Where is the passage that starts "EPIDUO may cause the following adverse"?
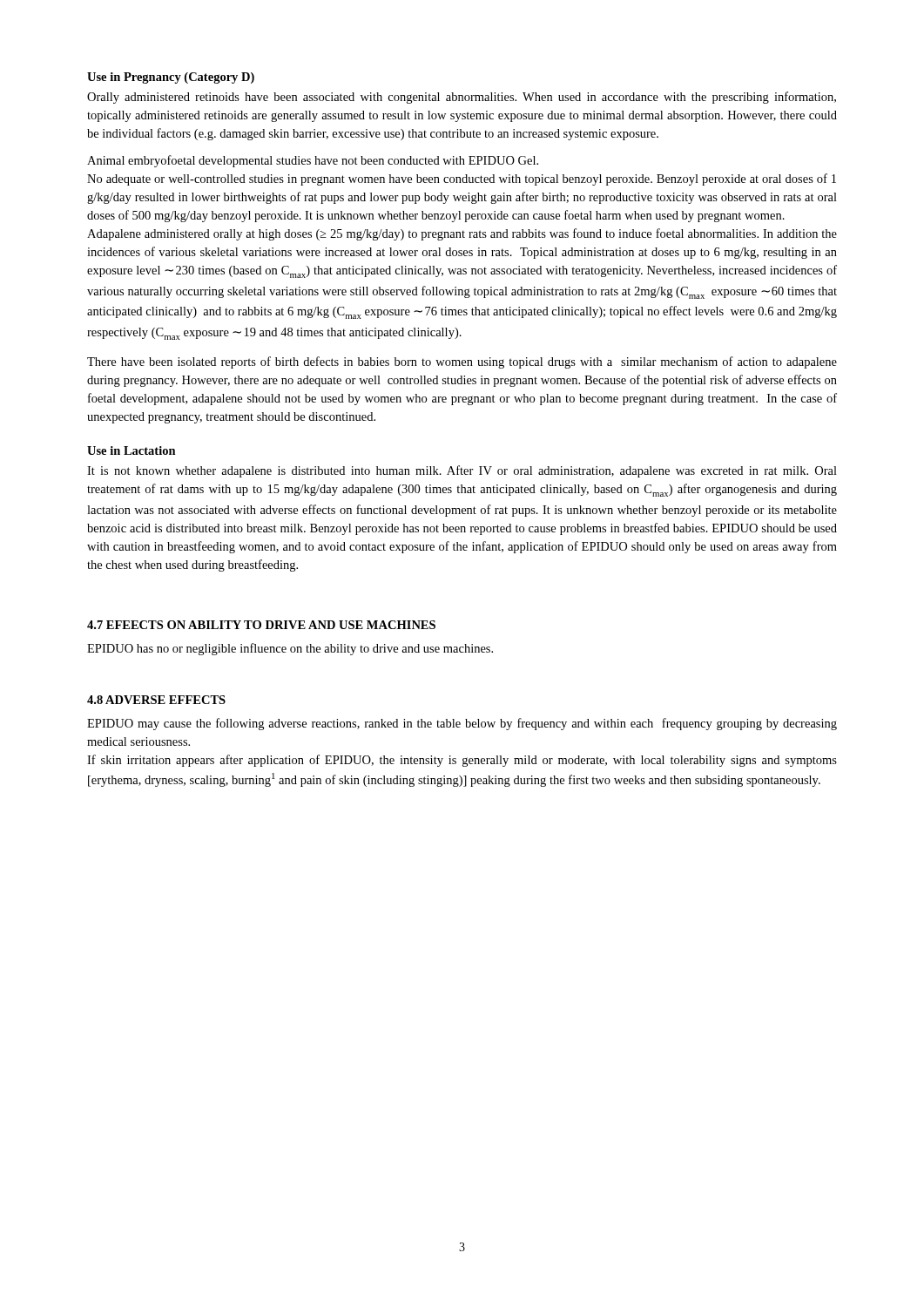This screenshot has height=1307, width=924. click(x=462, y=752)
